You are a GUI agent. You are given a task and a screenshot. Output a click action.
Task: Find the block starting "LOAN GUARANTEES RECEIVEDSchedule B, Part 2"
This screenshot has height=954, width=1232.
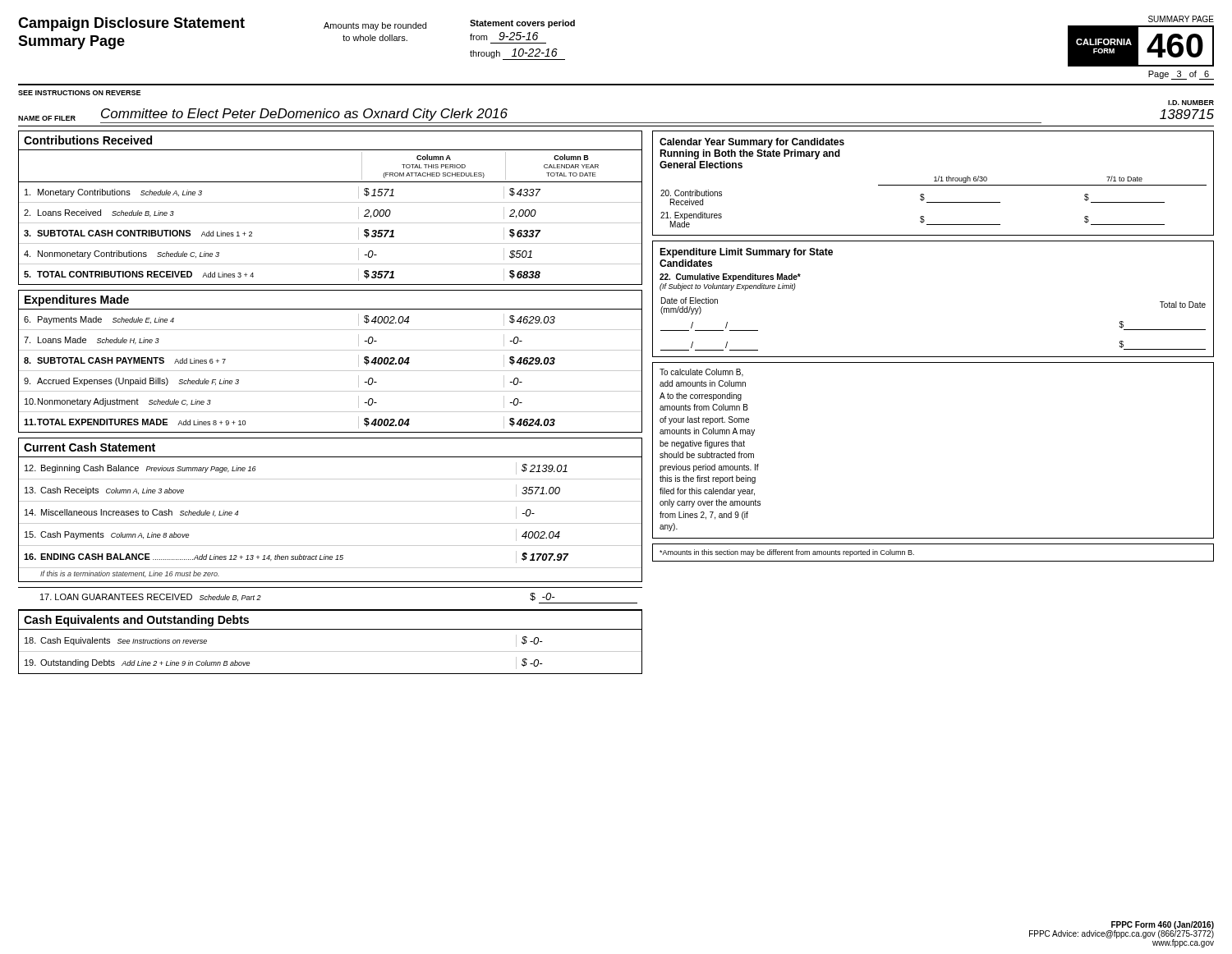click(x=338, y=597)
